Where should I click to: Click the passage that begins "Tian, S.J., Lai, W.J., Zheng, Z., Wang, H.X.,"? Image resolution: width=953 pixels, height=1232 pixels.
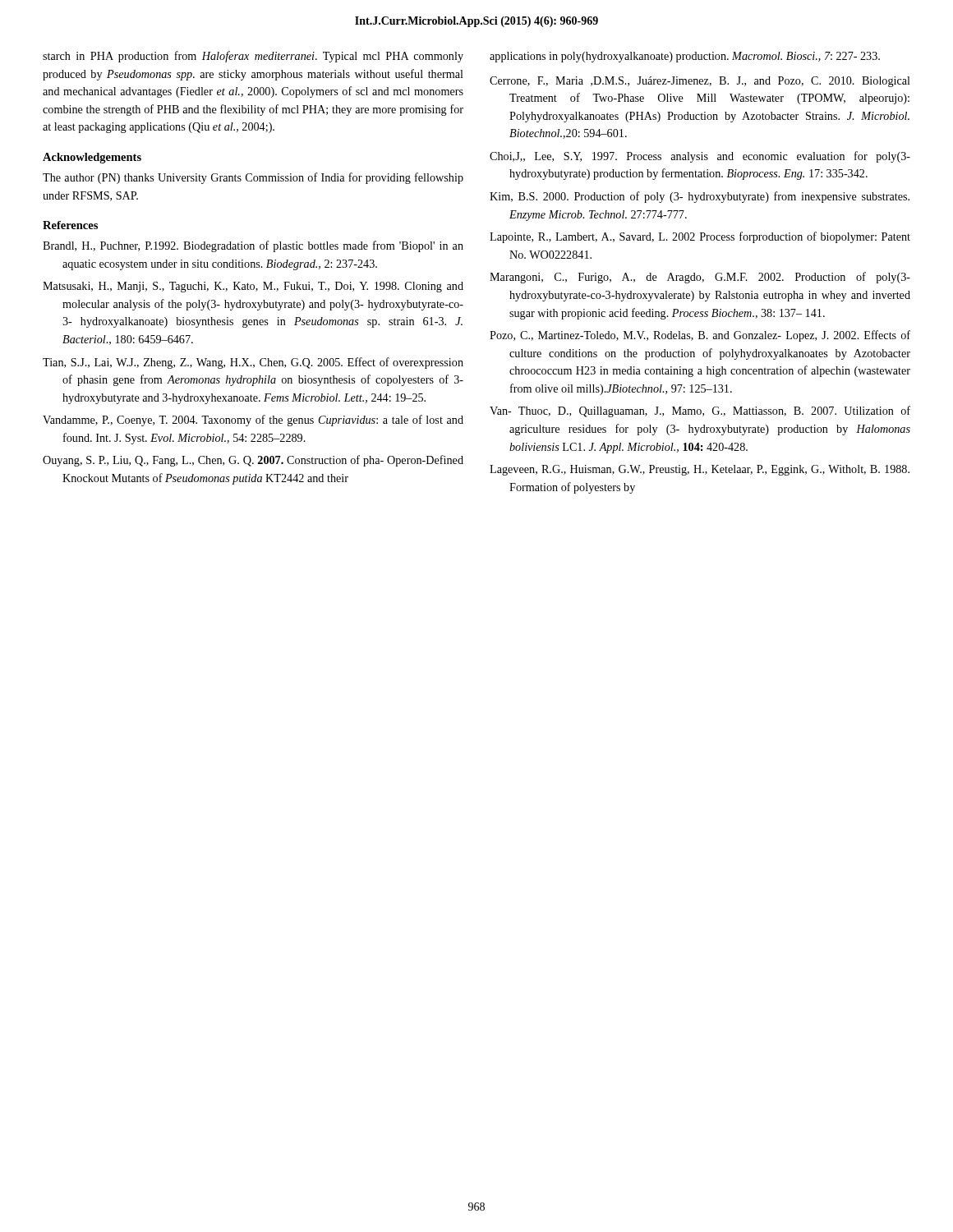pyautogui.click(x=253, y=380)
